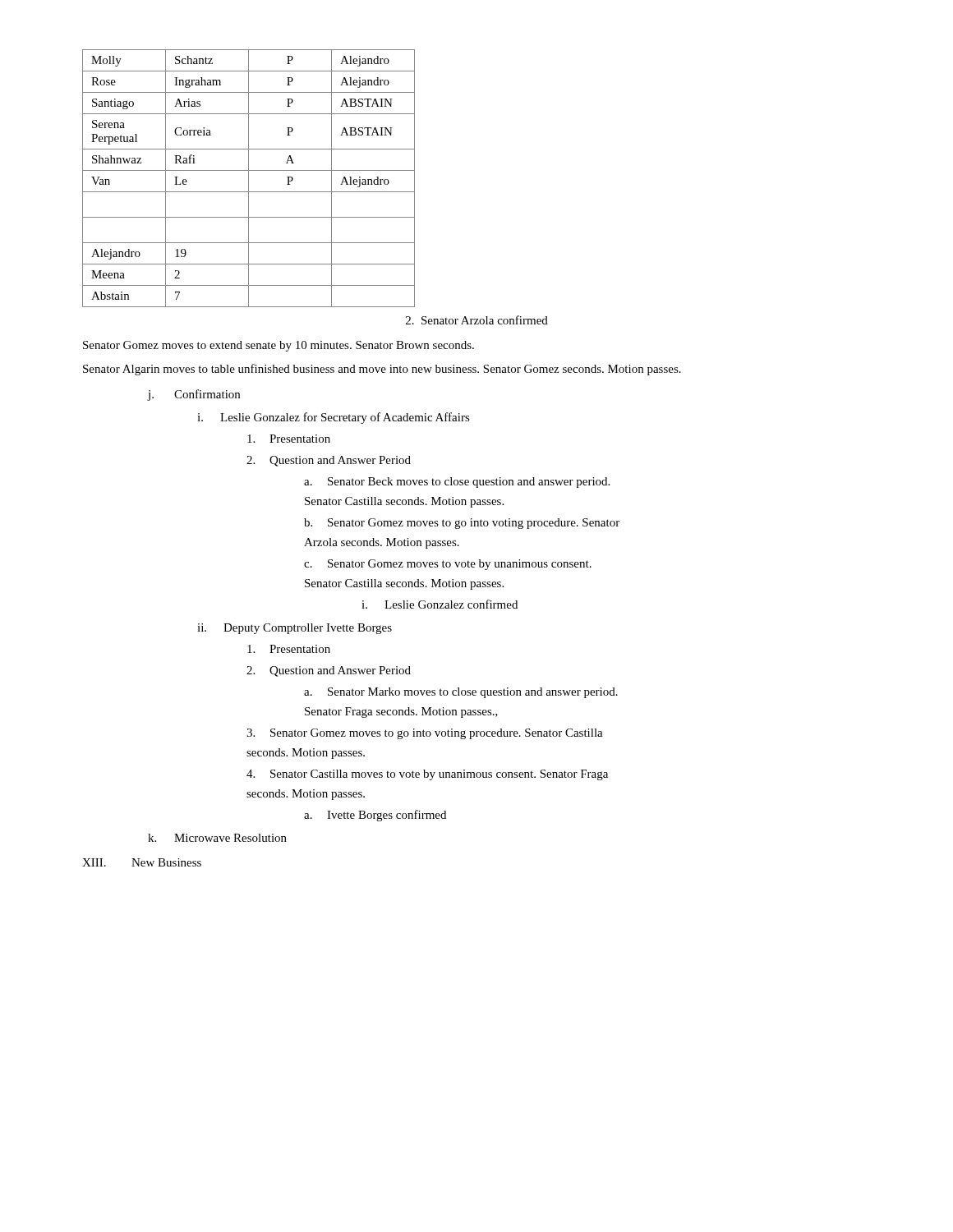Viewport: 953px width, 1232px height.
Task: Find the list item containing "a.Ivette Borges confirmed"
Action: (375, 815)
